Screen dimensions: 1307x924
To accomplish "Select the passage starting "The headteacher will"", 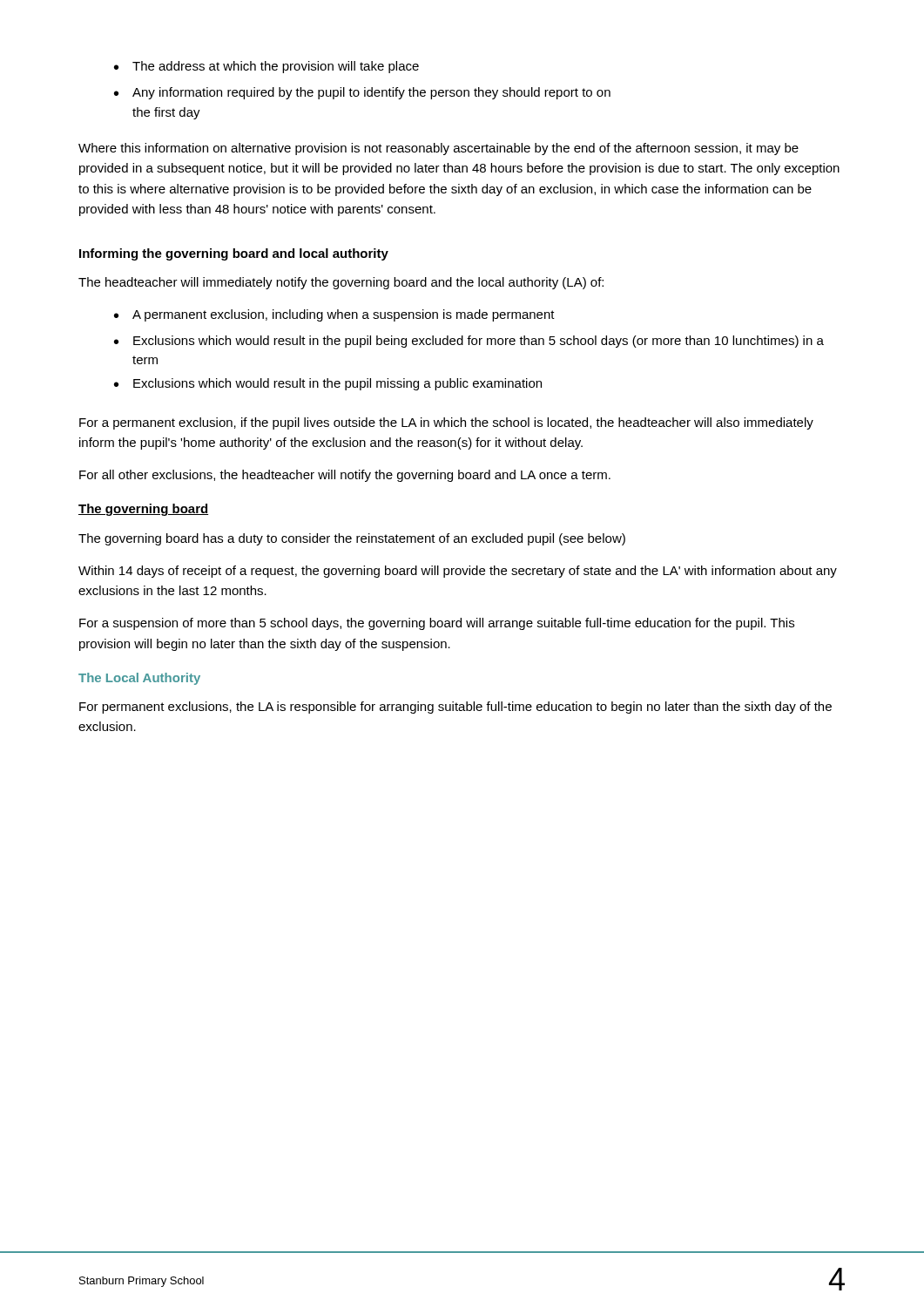I will point(462,282).
